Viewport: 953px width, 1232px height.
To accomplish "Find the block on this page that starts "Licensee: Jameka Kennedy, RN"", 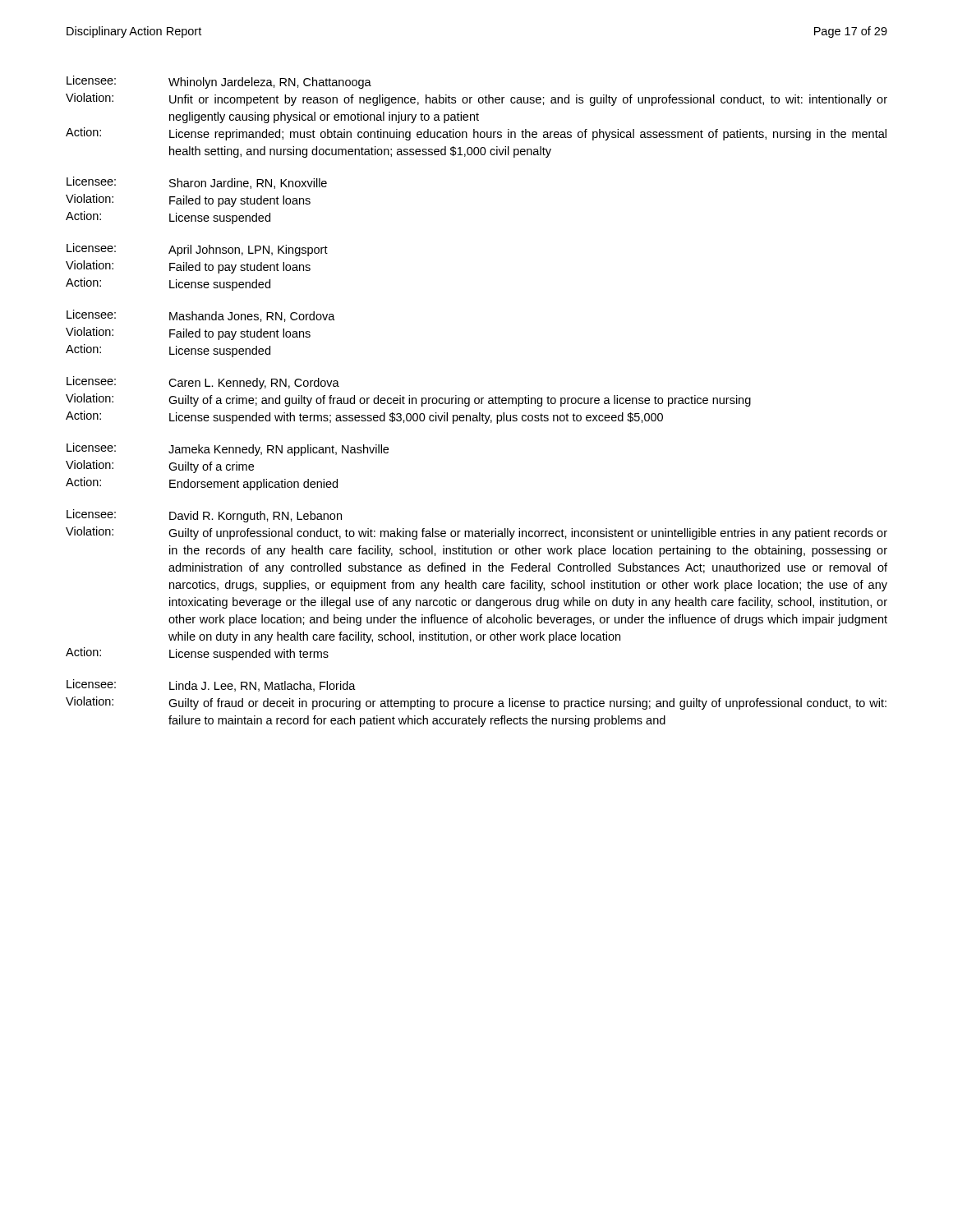I will 228,449.
